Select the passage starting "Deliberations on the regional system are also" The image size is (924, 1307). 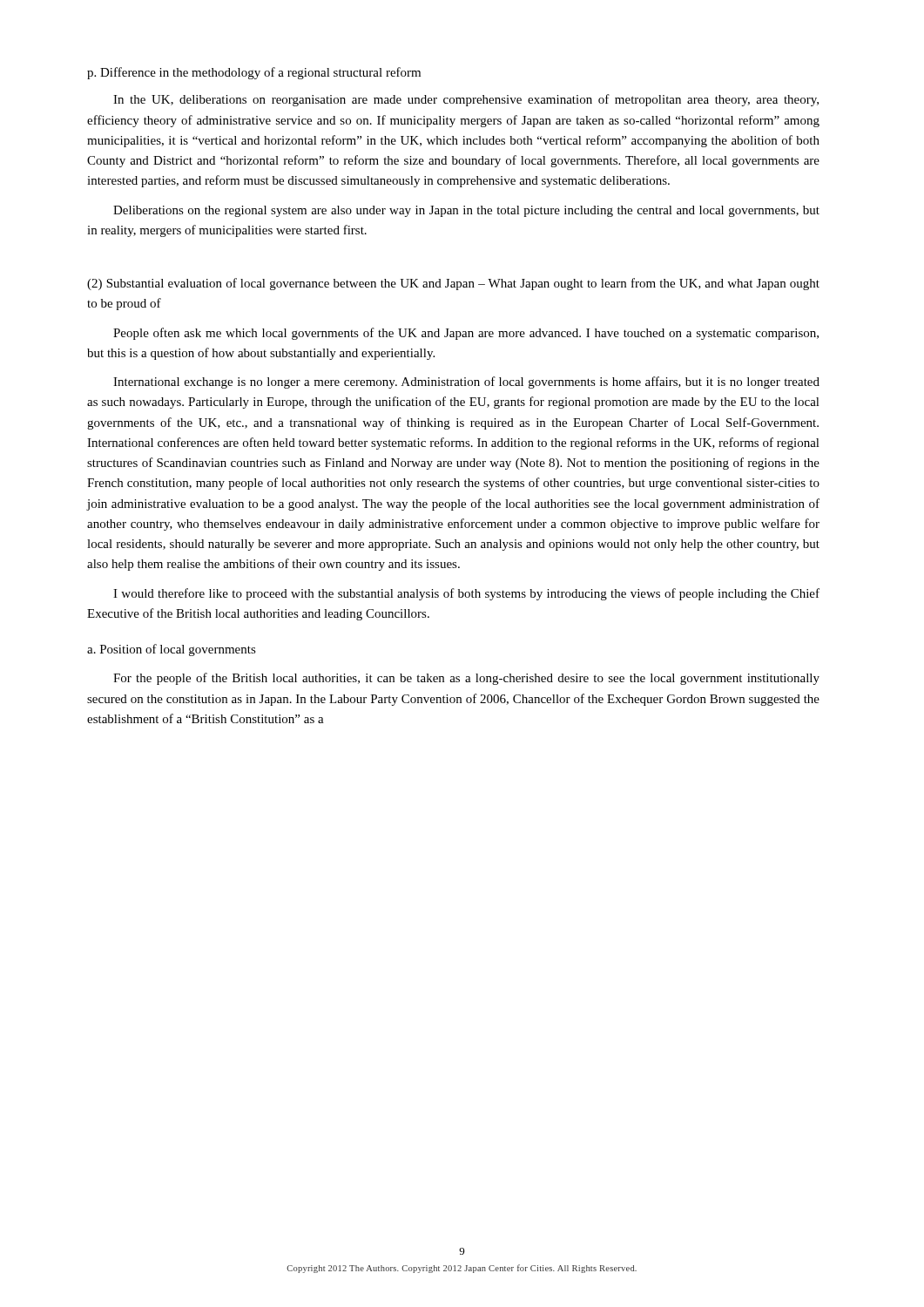[453, 220]
